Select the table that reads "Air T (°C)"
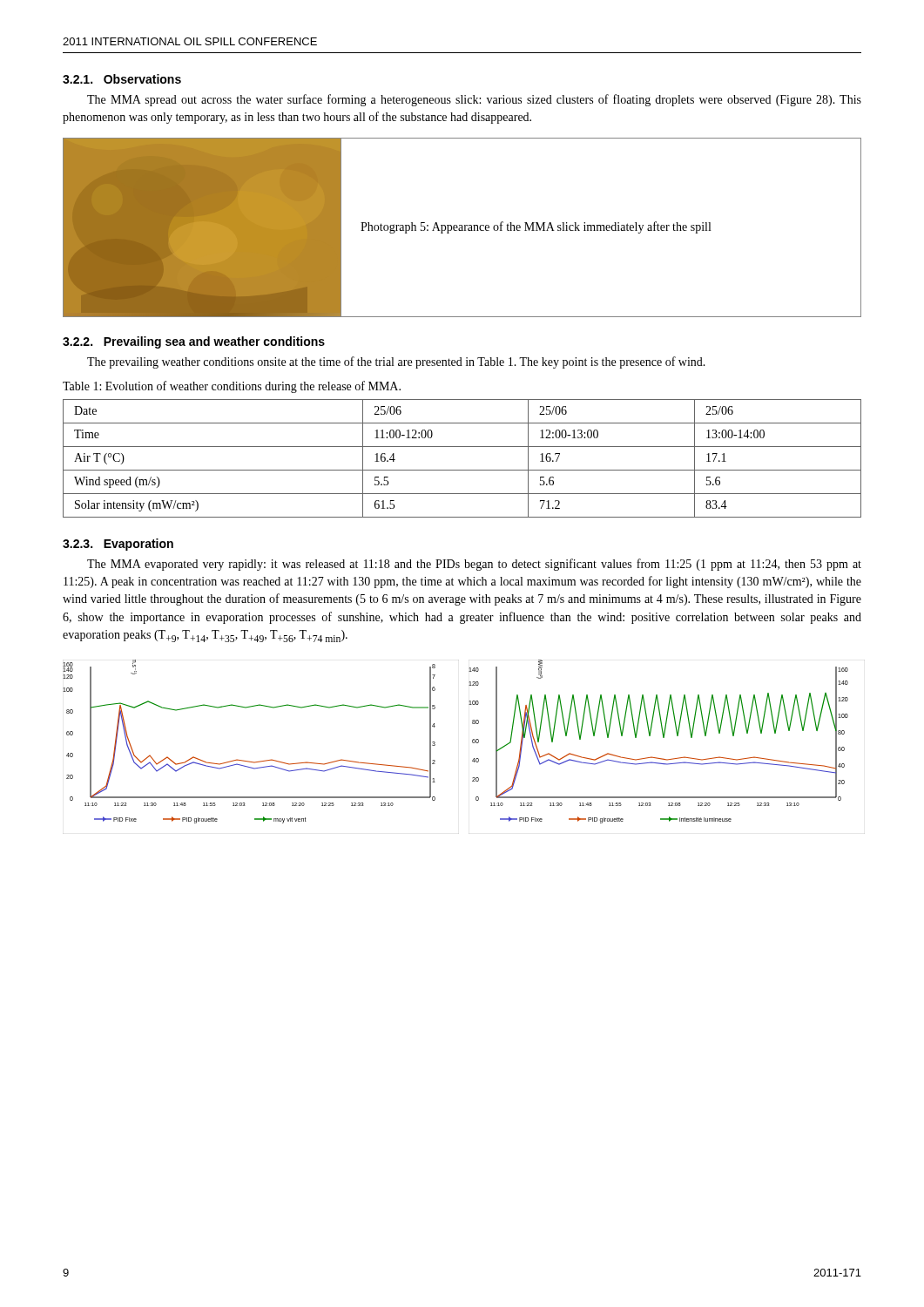Screen dimensions: 1307x924 click(x=462, y=458)
